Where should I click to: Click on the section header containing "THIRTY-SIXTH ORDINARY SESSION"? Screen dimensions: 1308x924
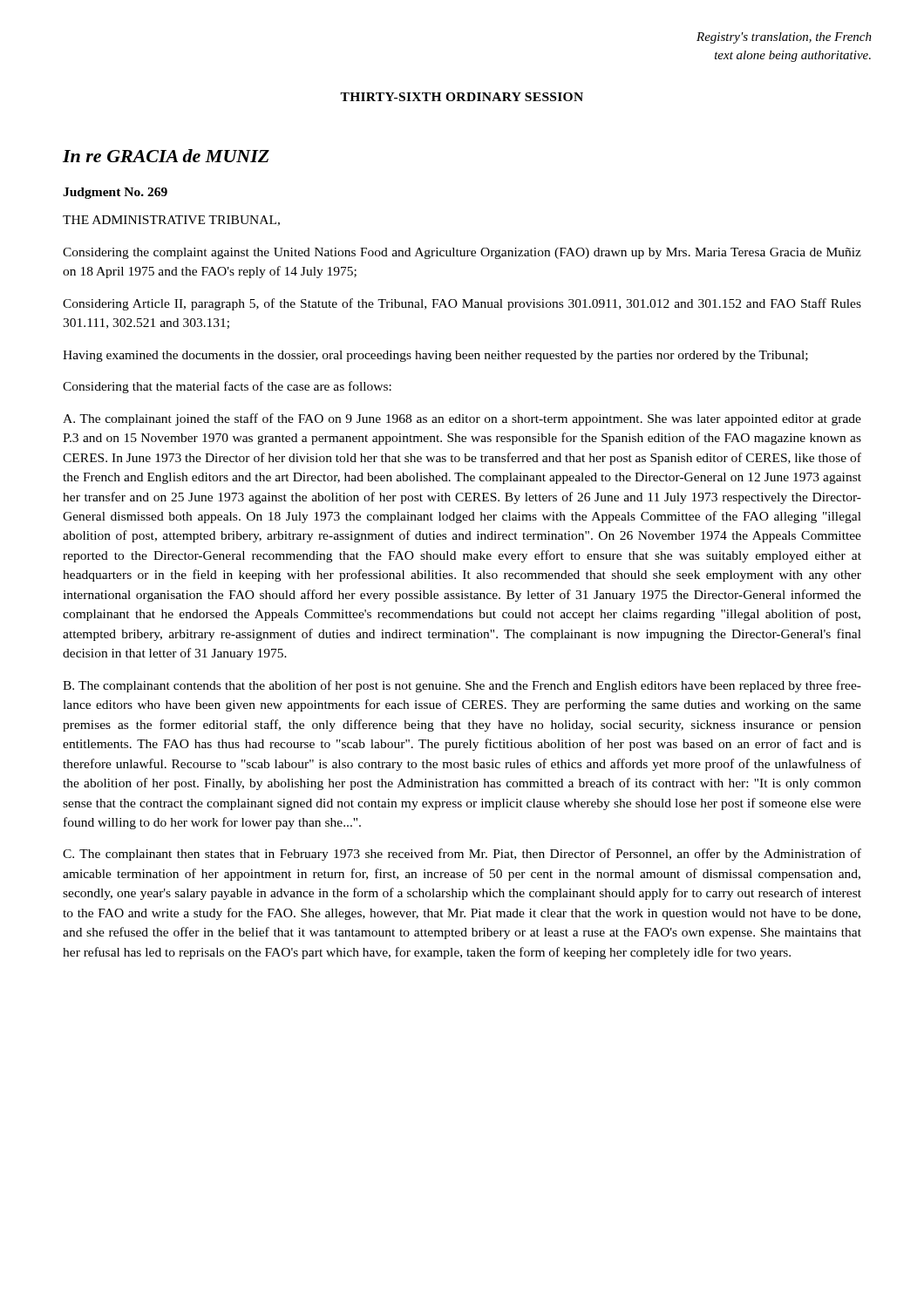462,96
